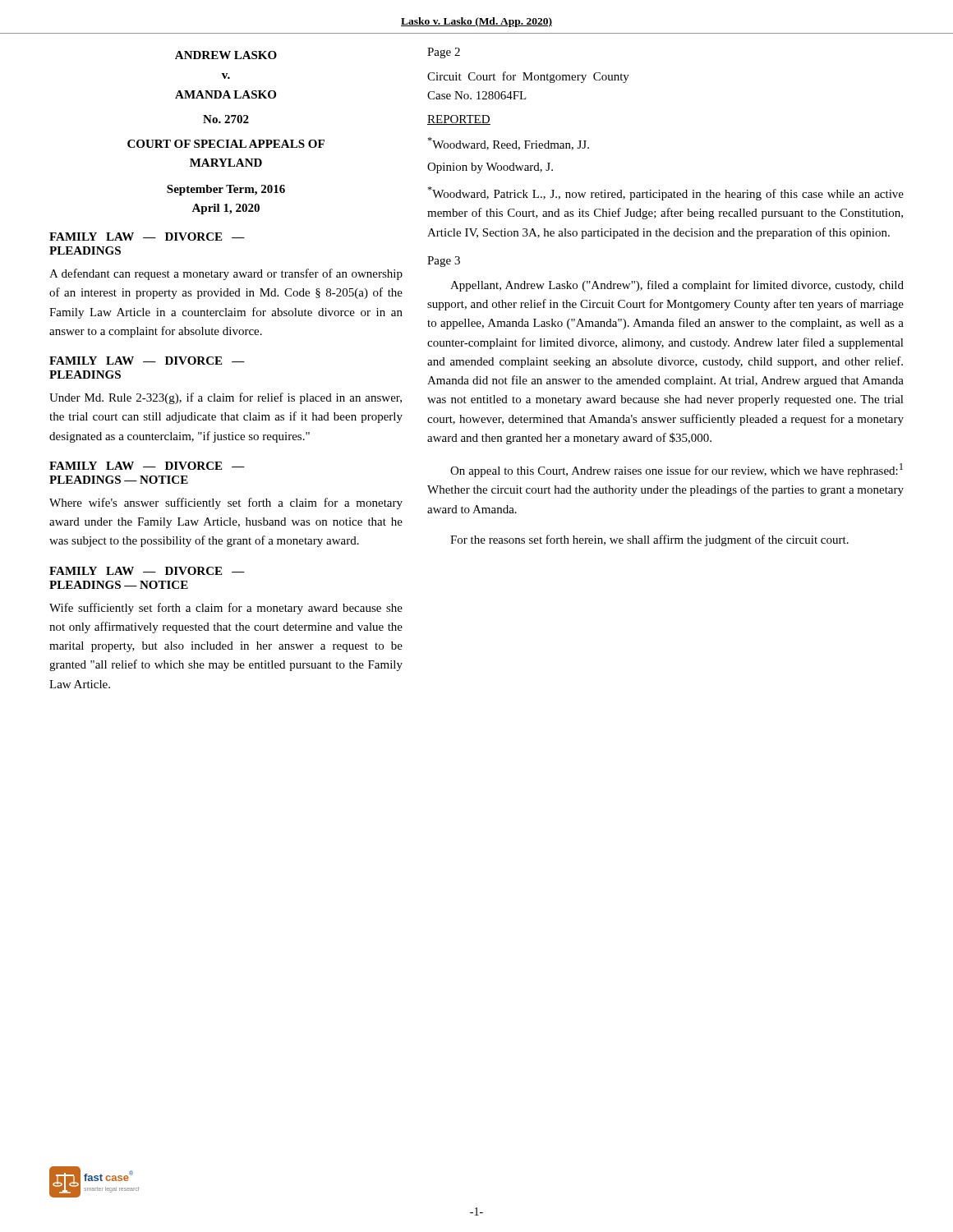Select a logo
The height and width of the screenshot is (1232, 953).
[x=94, y=1184]
